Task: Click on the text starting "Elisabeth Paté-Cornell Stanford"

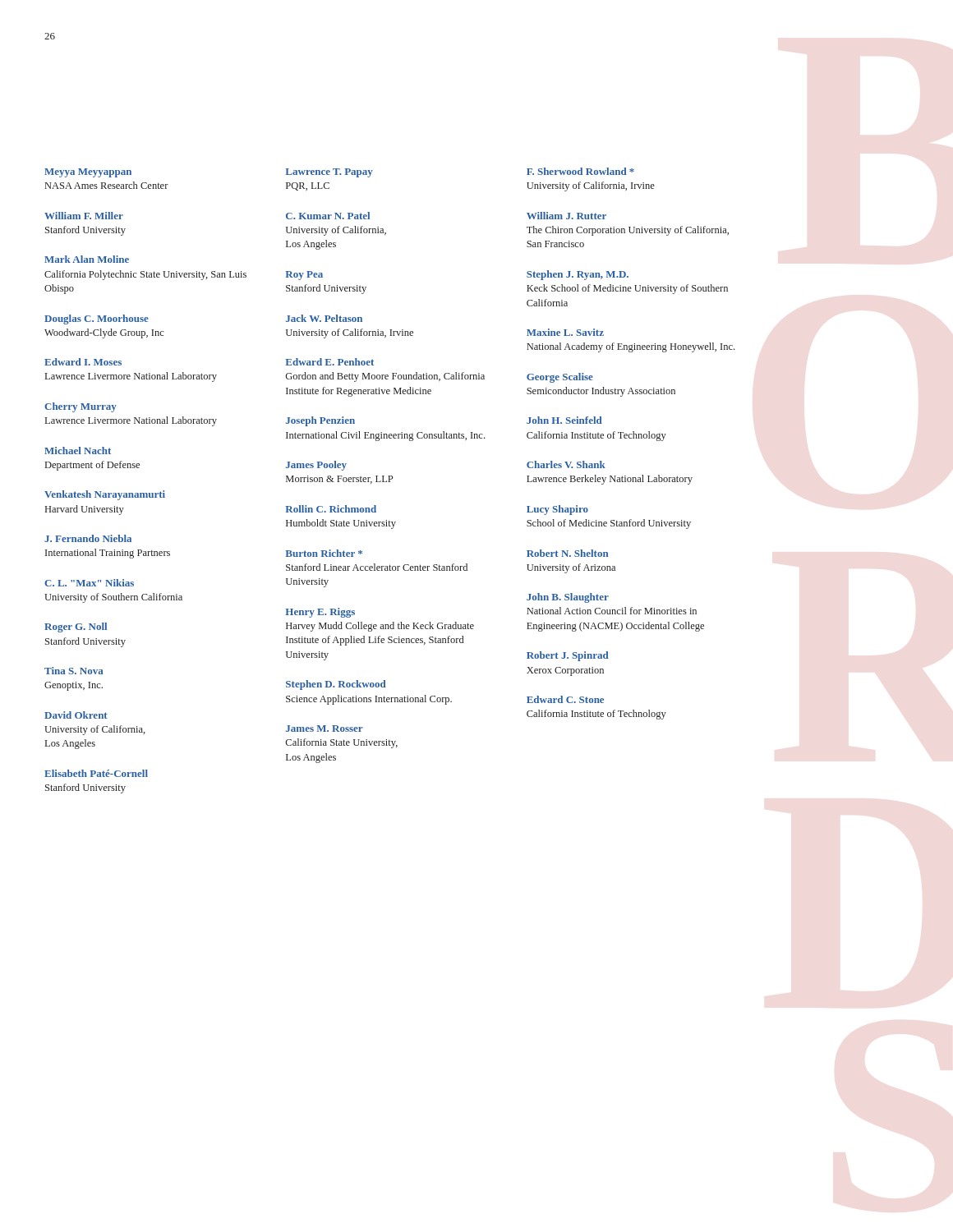Action: tap(153, 781)
